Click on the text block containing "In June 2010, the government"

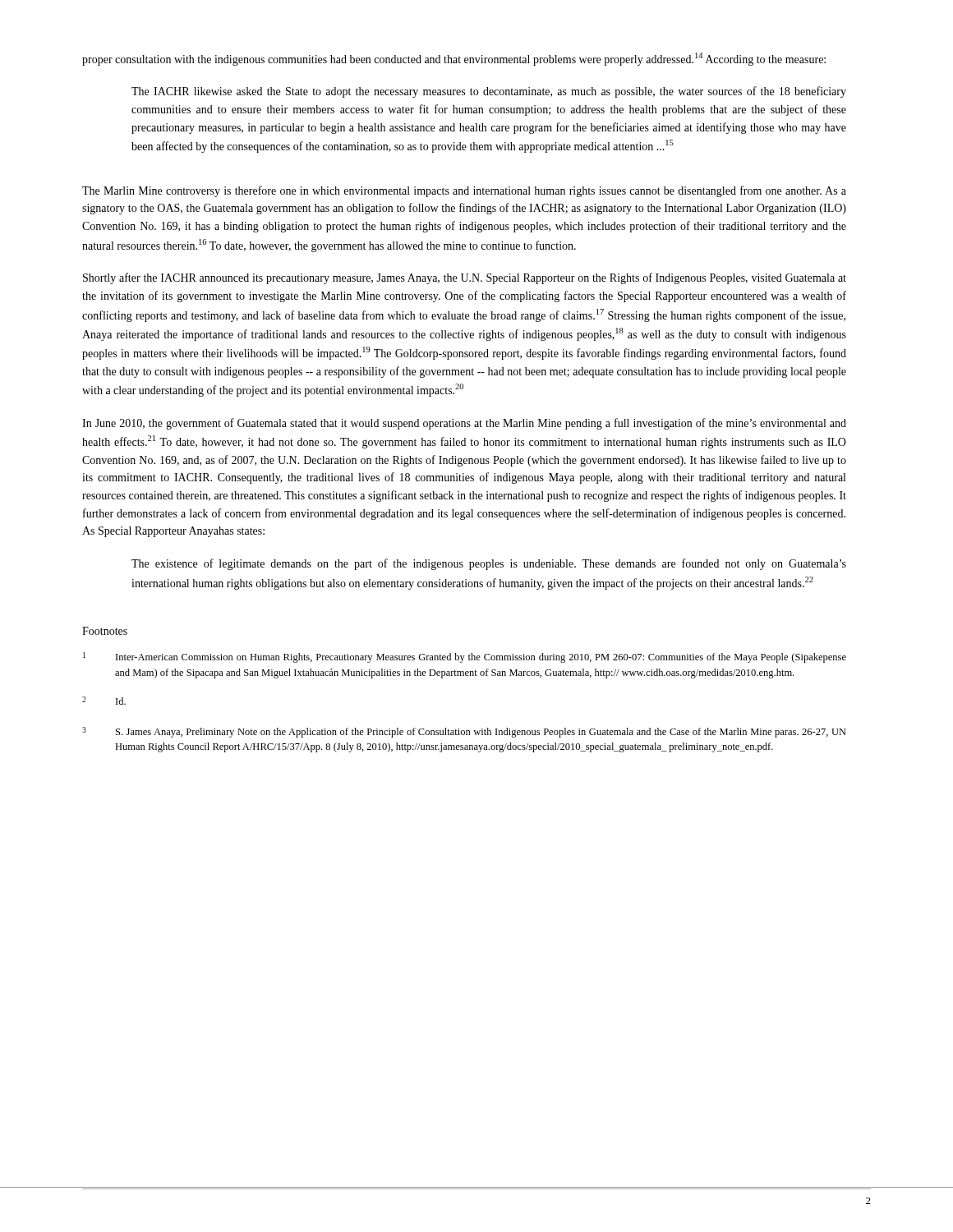pos(464,477)
